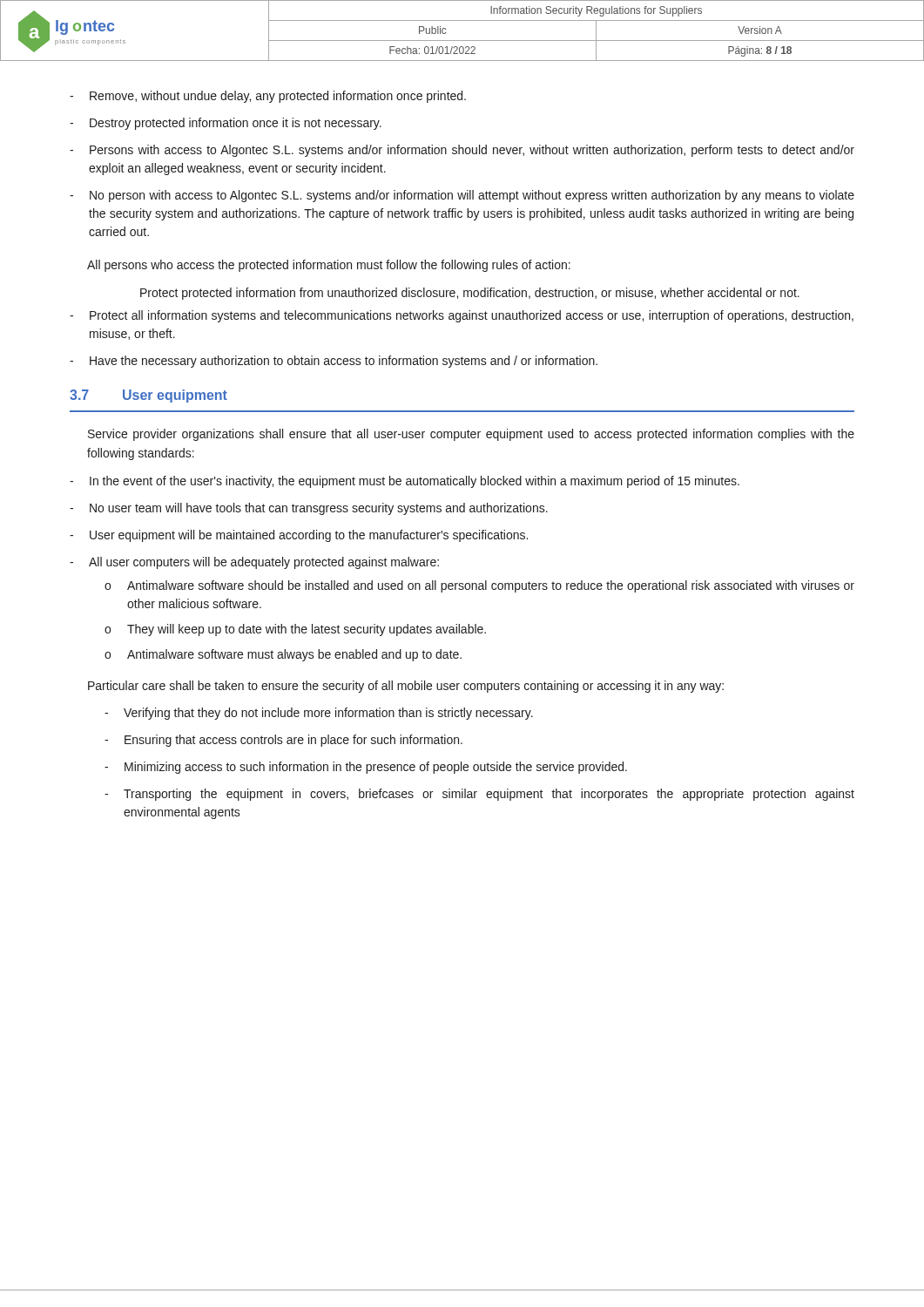Where is the passage that starts "- Destroy protected"?
This screenshot has width=924, height=1307.
[226, 124]
